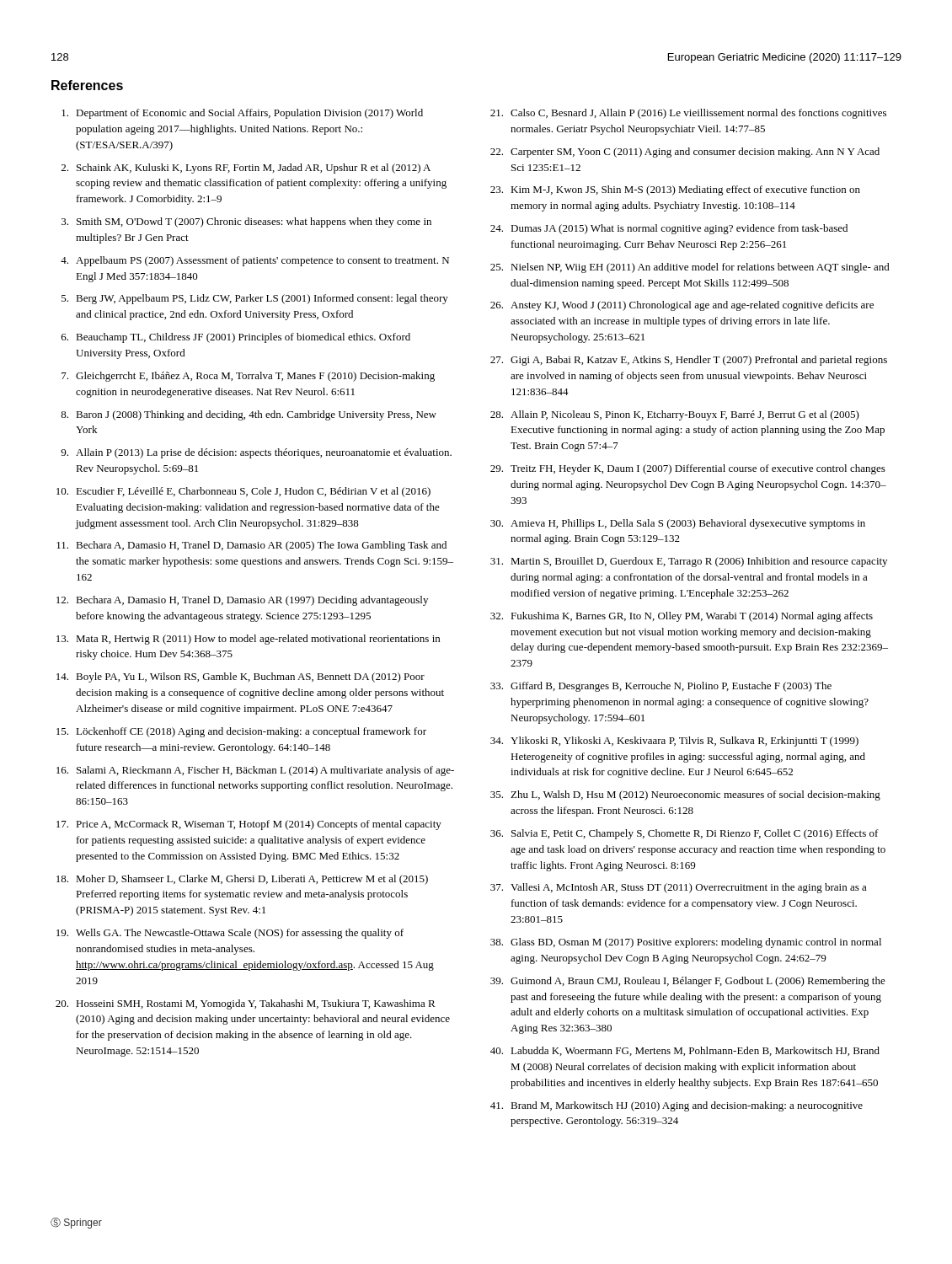Select the element starting "5. Berg JW, Appelbaum PS,"
Image resolution: width=952 pixels, height=1264 pixels.
(253, 307)
